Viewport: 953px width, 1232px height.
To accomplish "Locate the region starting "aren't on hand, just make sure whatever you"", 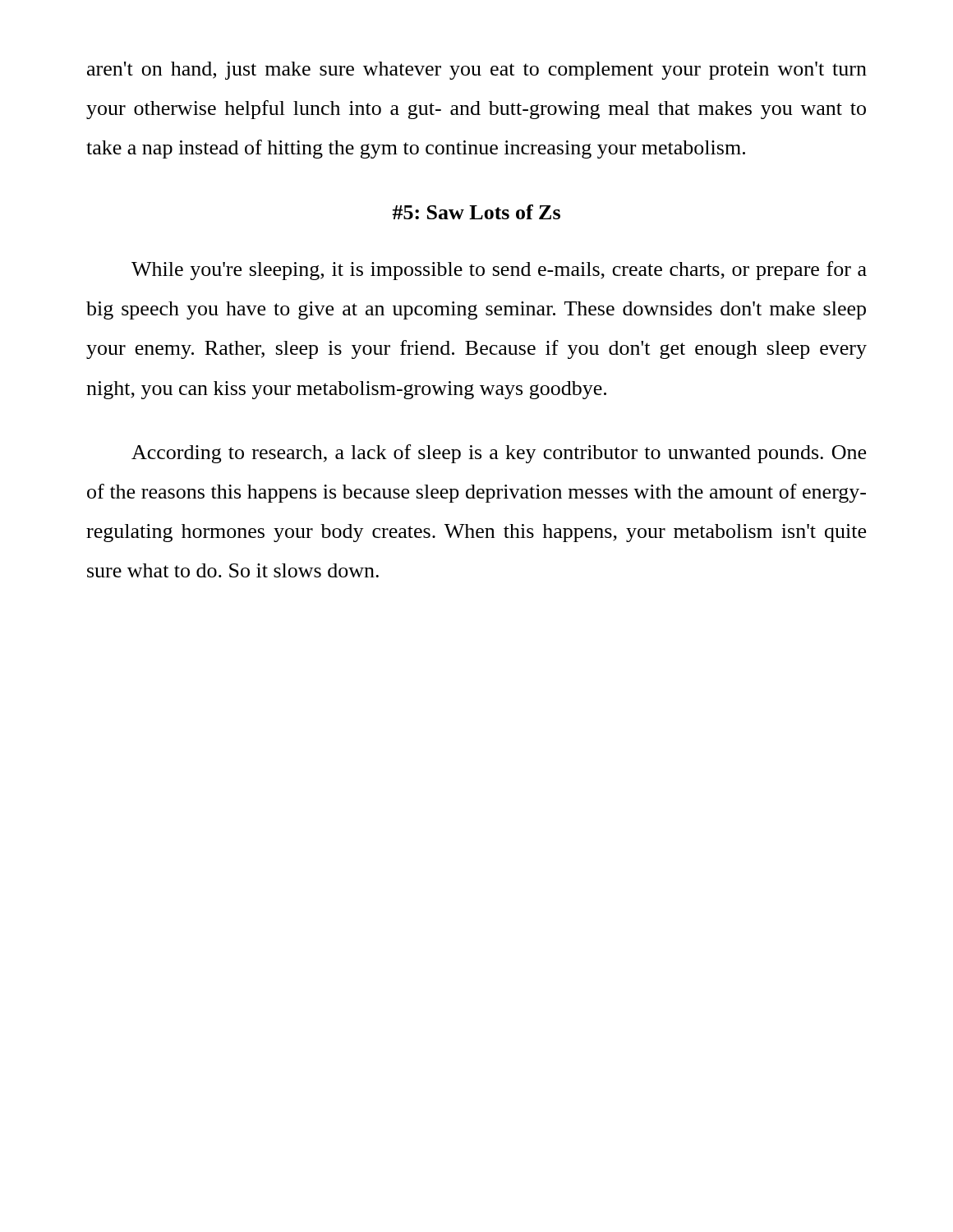I will pyautogui.click(x=476, y=108).
